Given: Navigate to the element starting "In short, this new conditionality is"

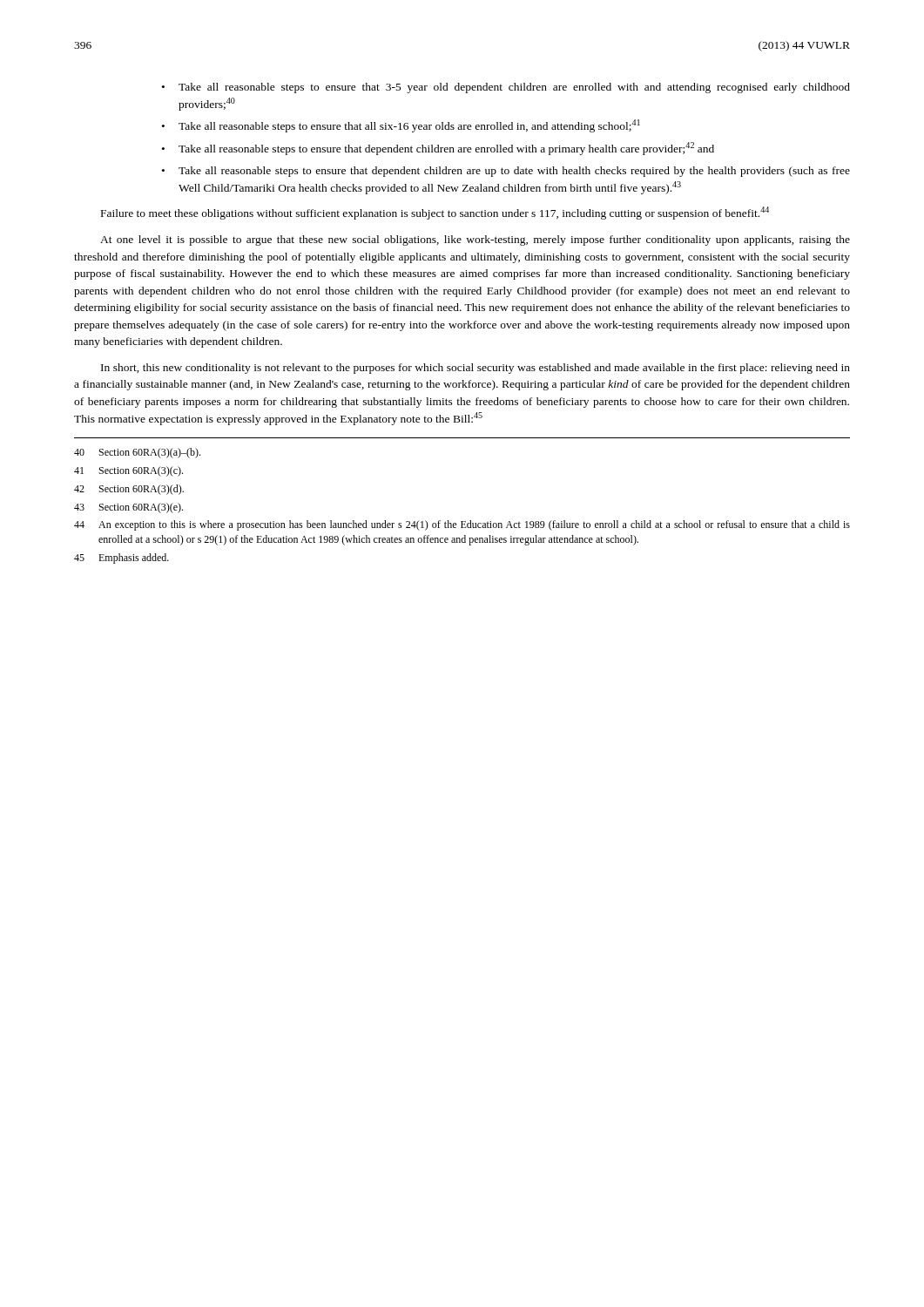Looking at the screenshot, I should coord(462,393).
